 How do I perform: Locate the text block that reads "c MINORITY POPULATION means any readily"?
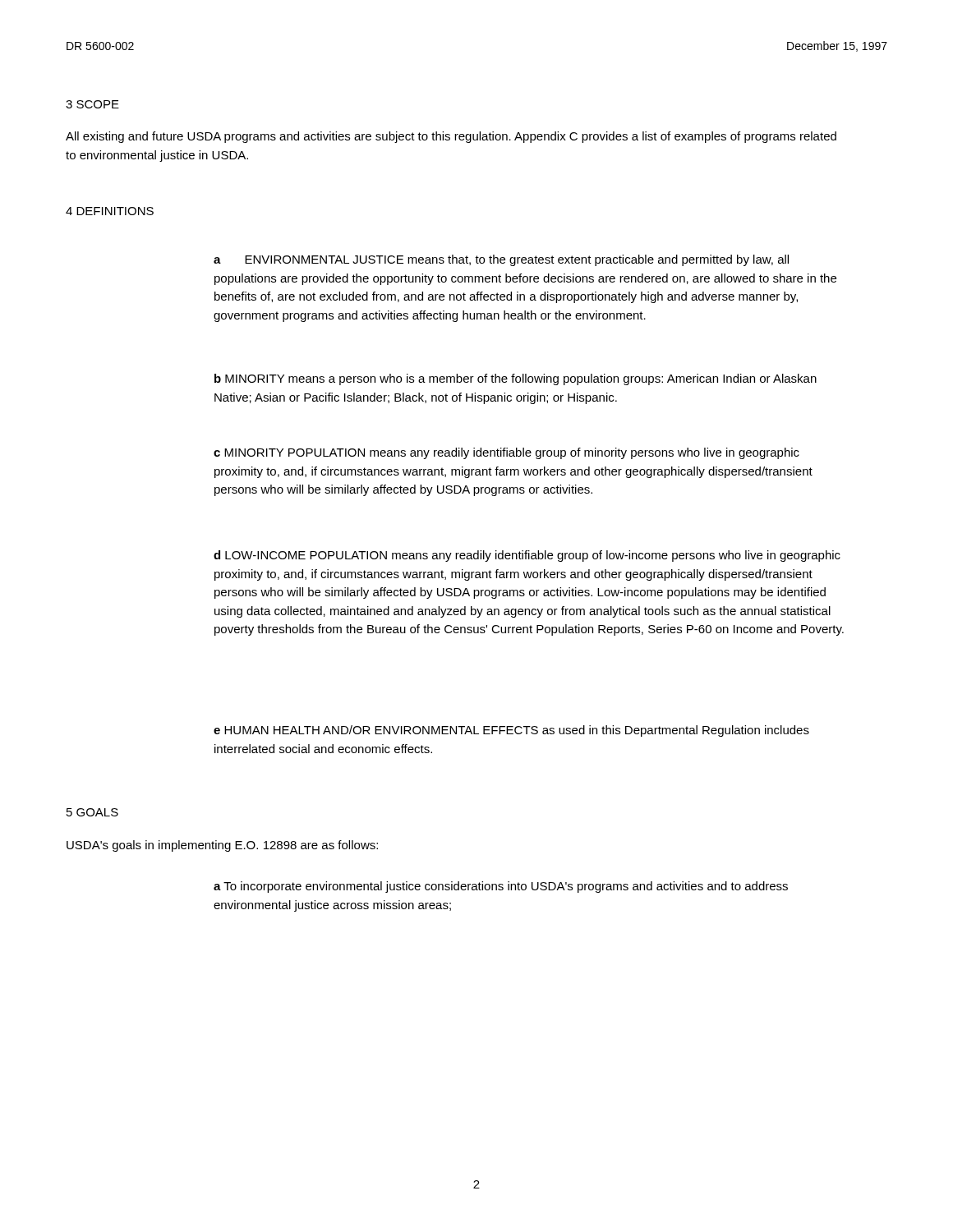pos(513,471)
